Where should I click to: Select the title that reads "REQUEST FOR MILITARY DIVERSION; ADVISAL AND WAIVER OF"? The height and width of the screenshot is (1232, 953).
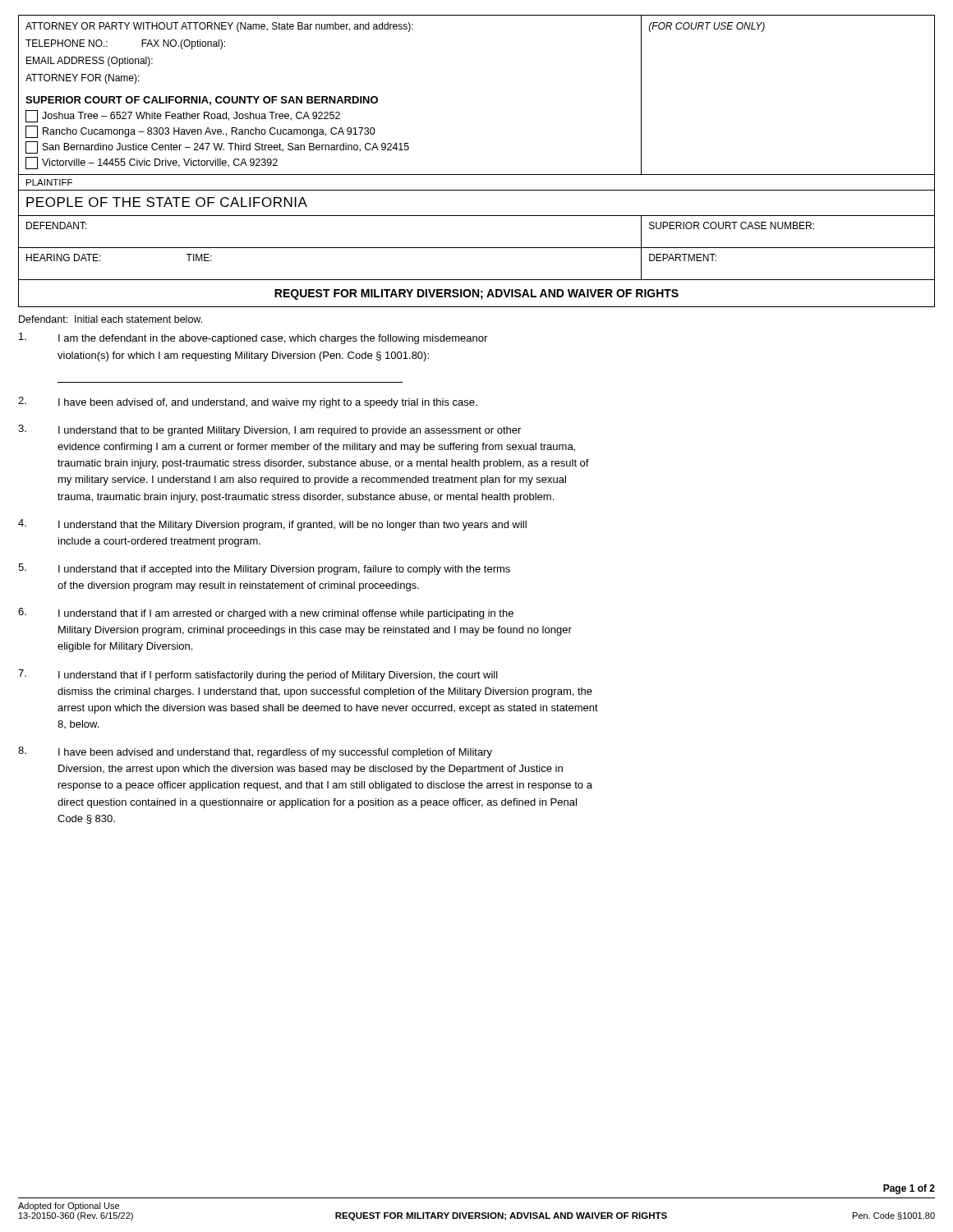point(476,294)
